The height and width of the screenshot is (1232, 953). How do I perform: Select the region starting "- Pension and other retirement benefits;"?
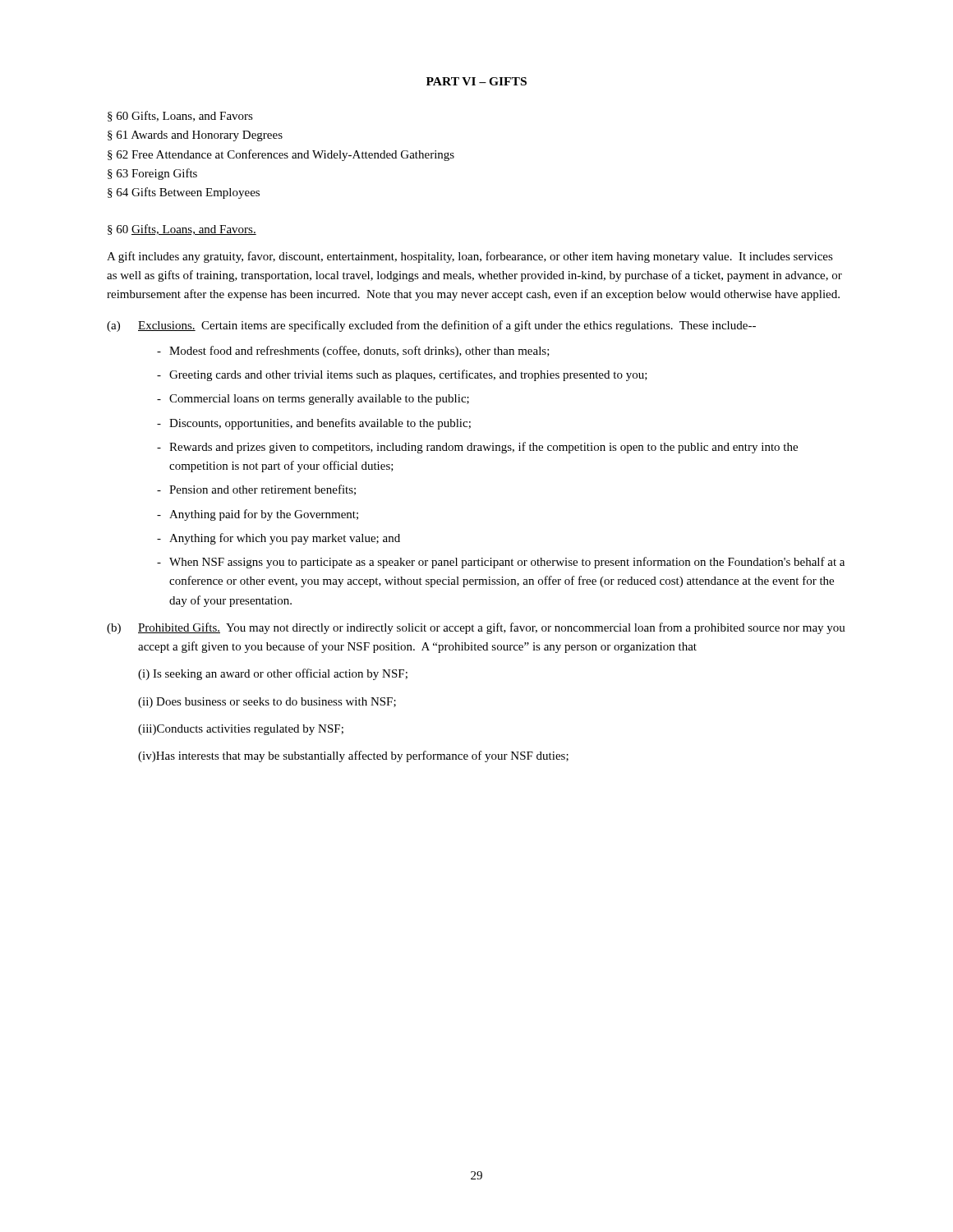point(256,490)
